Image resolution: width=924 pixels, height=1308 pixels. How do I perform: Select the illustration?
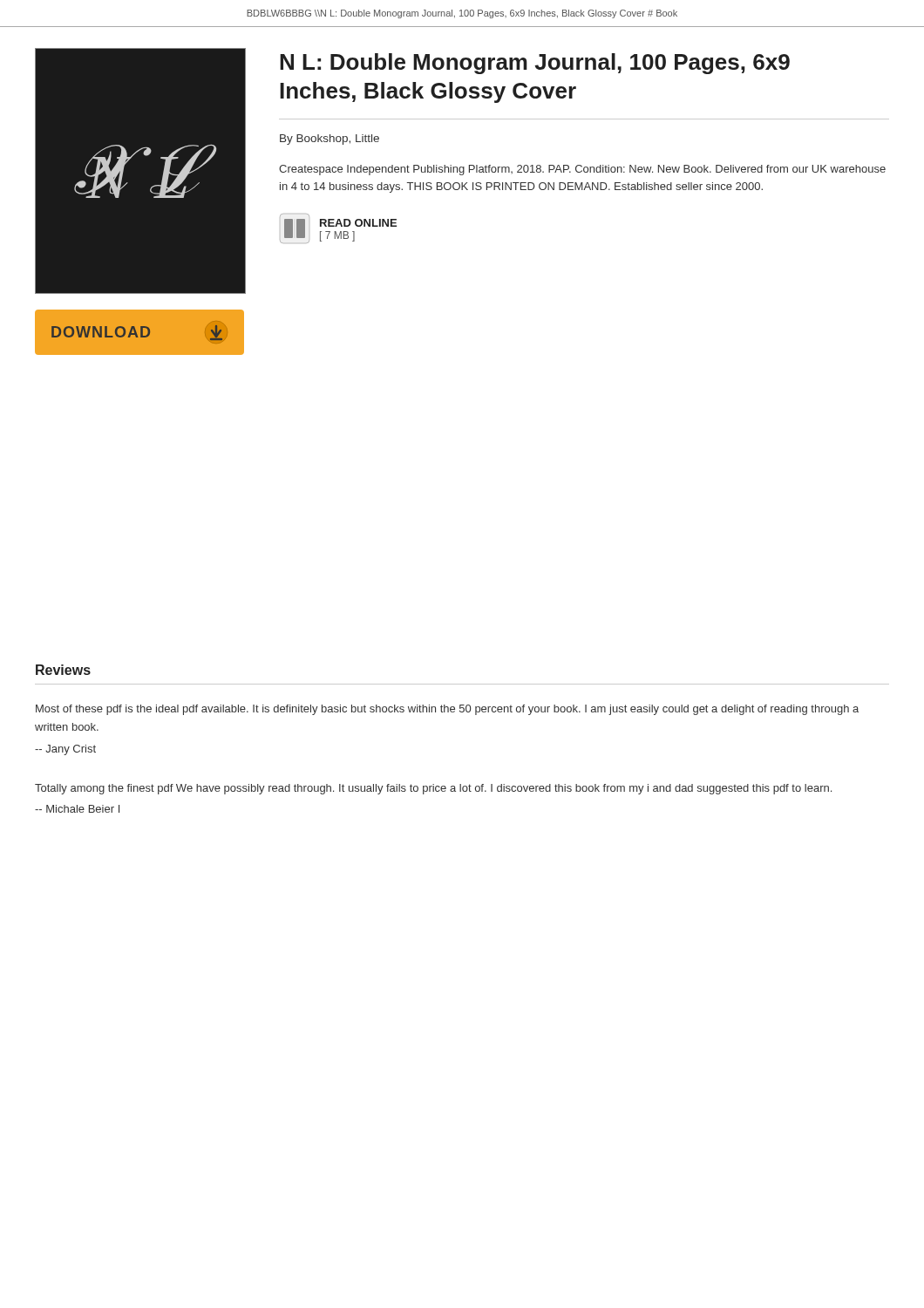(x=140, y=171)
